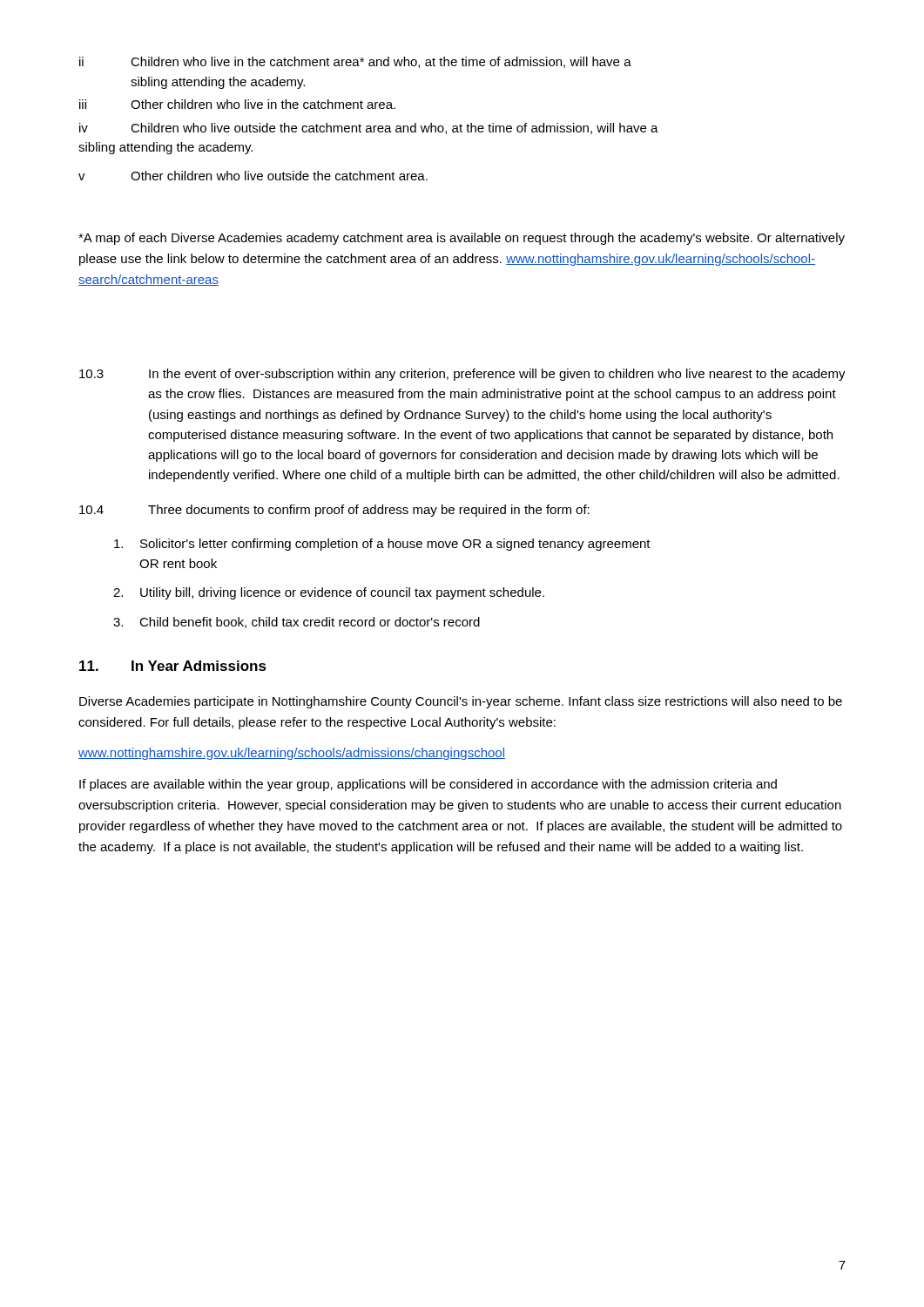Point to the block starting "iii Other children"
The height and width of the screenshot is (1307, 924).
point(237,104)
